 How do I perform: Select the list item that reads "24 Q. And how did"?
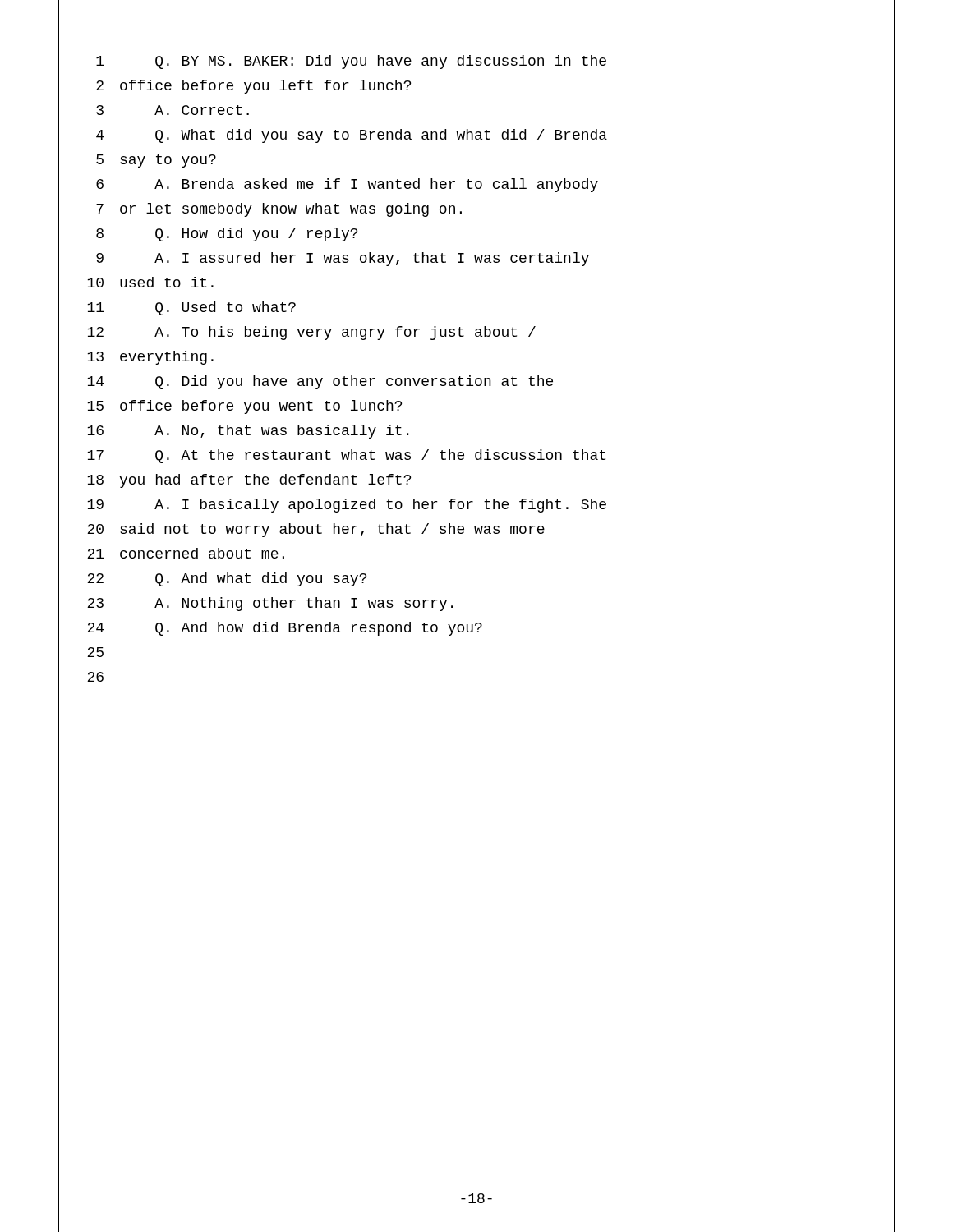tap(271, 628)
